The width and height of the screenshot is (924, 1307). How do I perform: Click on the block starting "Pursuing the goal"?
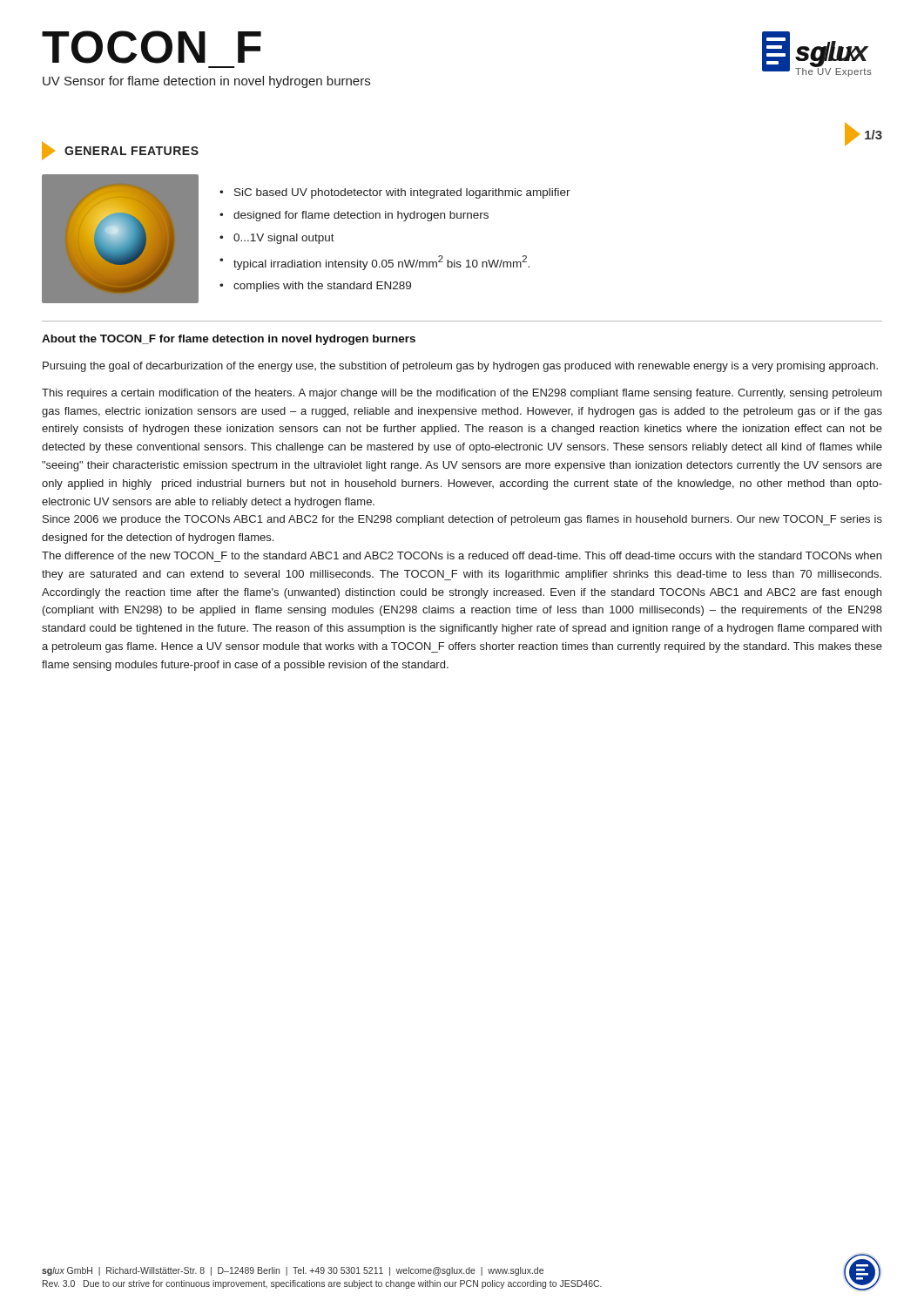click(x=462, y=516)
